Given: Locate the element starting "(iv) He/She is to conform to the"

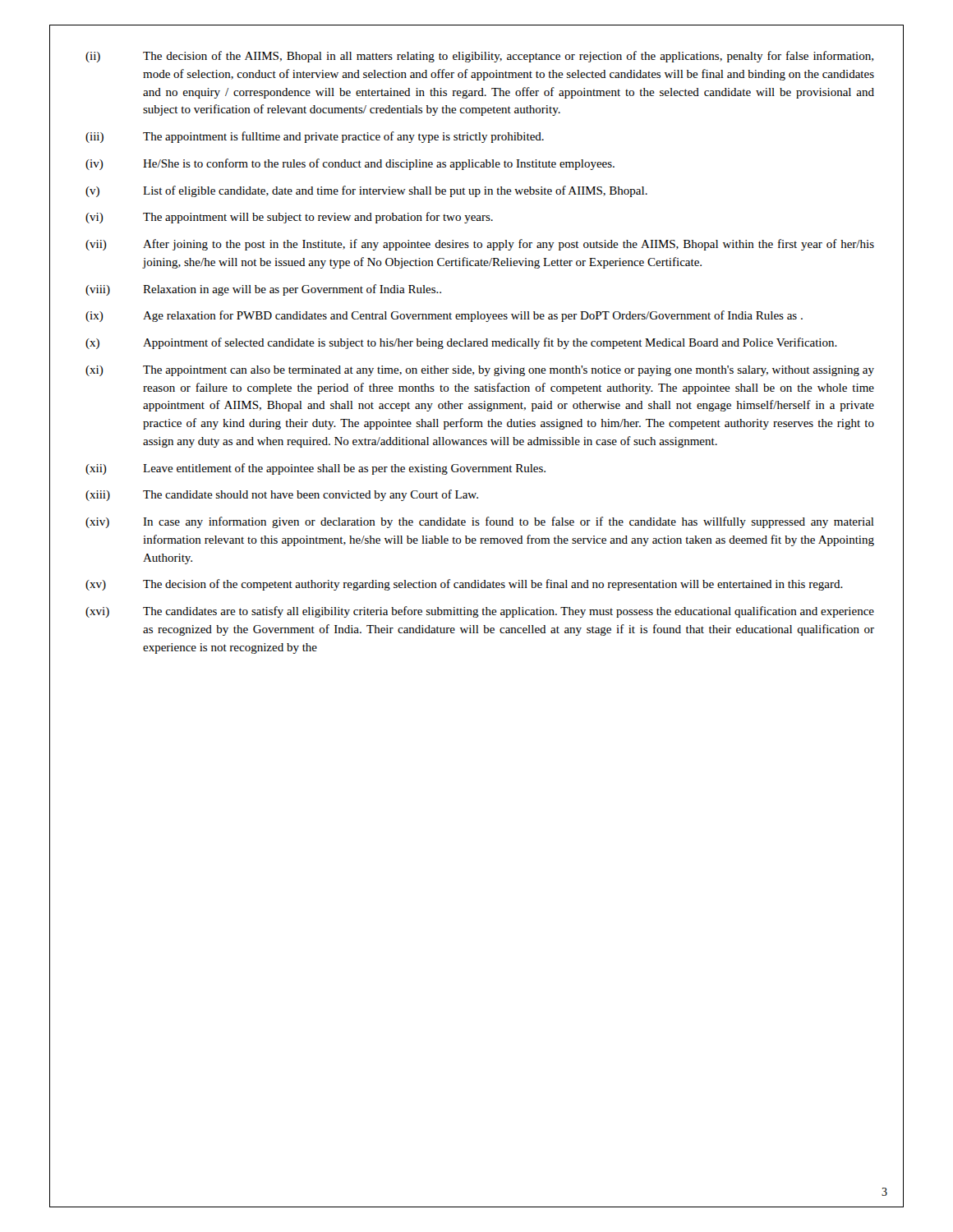Looking at the screenshot, I should [x=476, y=164].
